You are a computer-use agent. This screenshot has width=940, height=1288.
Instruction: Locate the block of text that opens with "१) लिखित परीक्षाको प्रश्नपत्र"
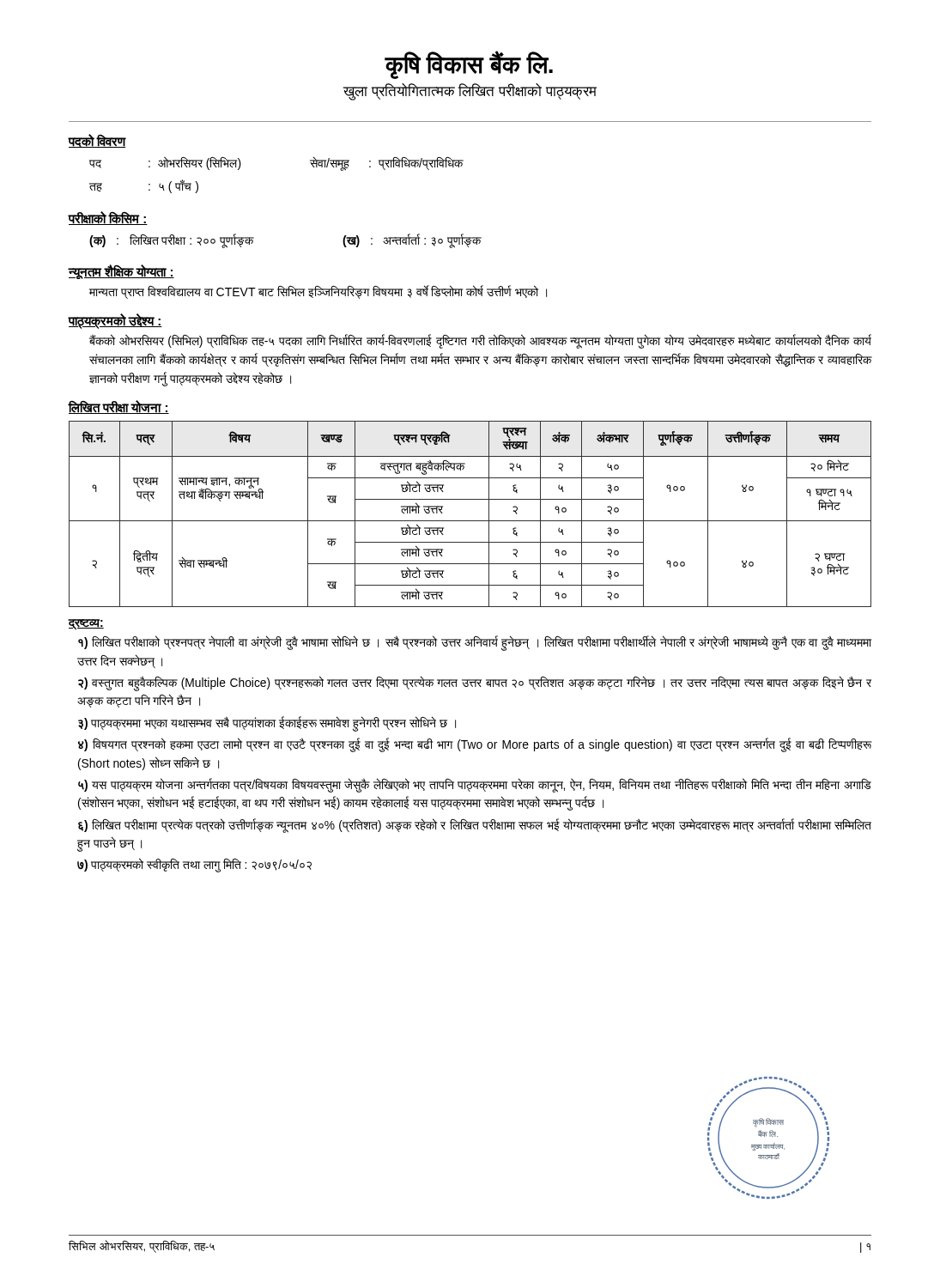click(474, 652)
